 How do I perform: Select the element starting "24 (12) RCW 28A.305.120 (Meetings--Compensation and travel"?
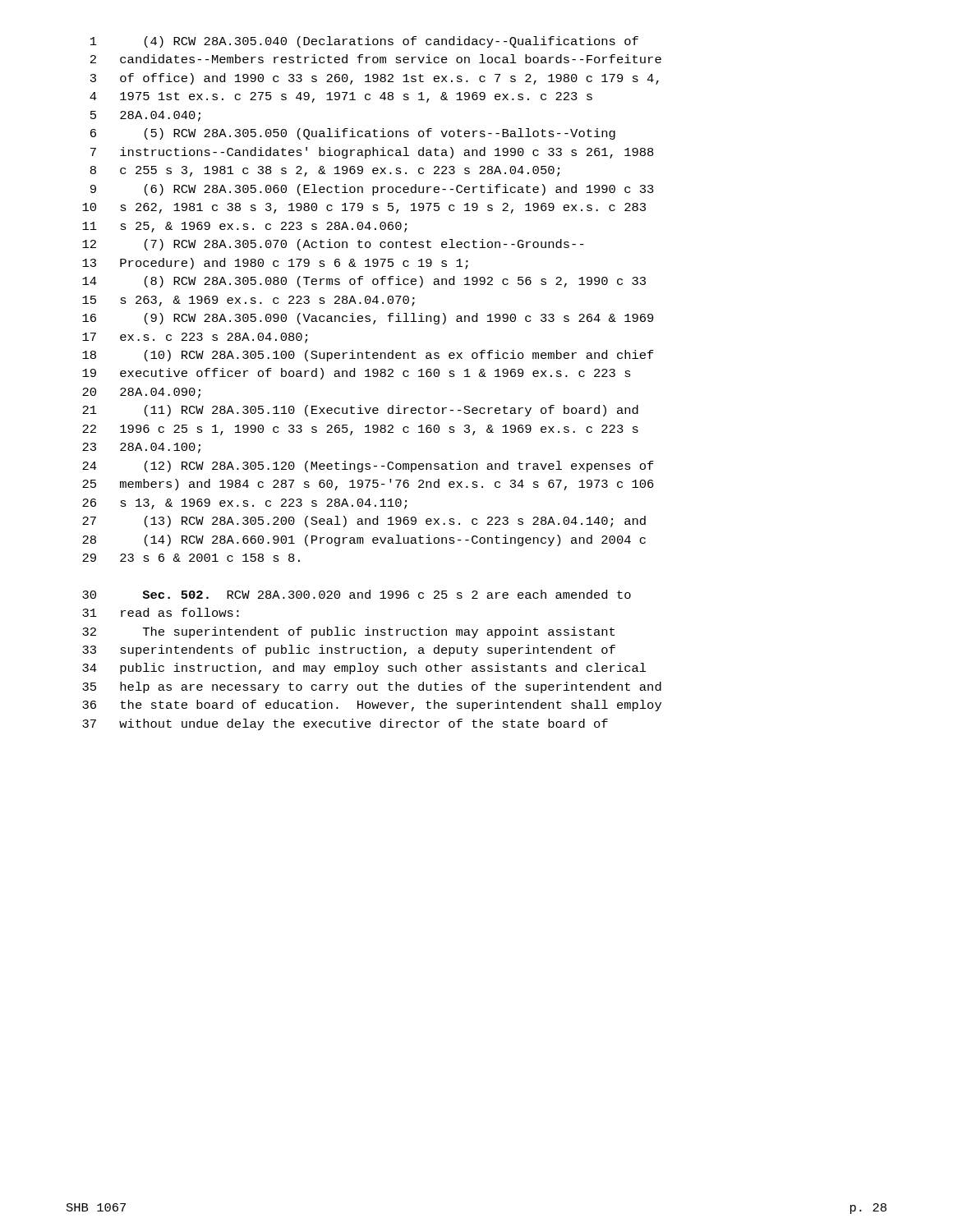point(476,485)
